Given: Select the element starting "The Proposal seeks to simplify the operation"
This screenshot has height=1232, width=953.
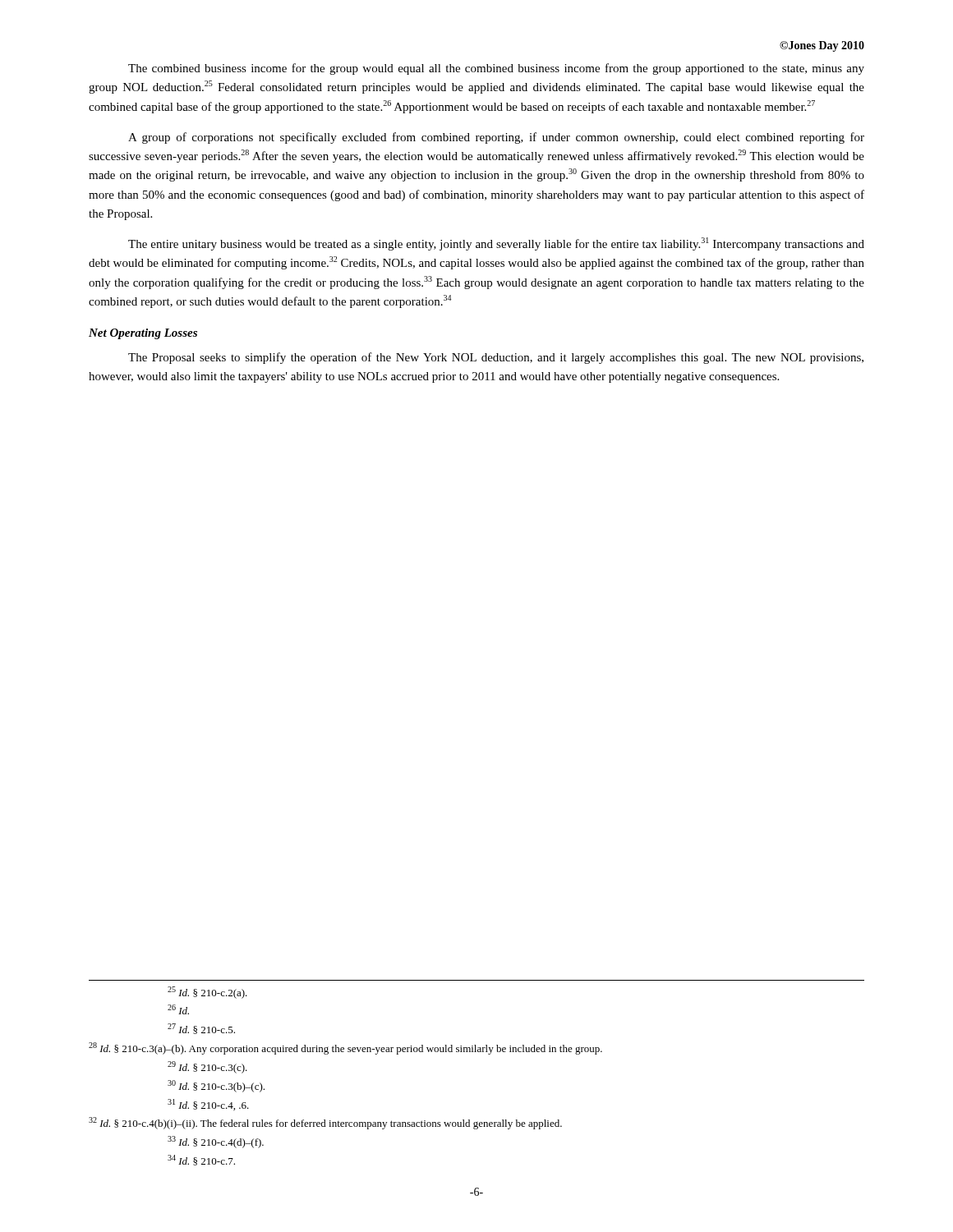Looking at the screenshot, I should click(476, 367).
